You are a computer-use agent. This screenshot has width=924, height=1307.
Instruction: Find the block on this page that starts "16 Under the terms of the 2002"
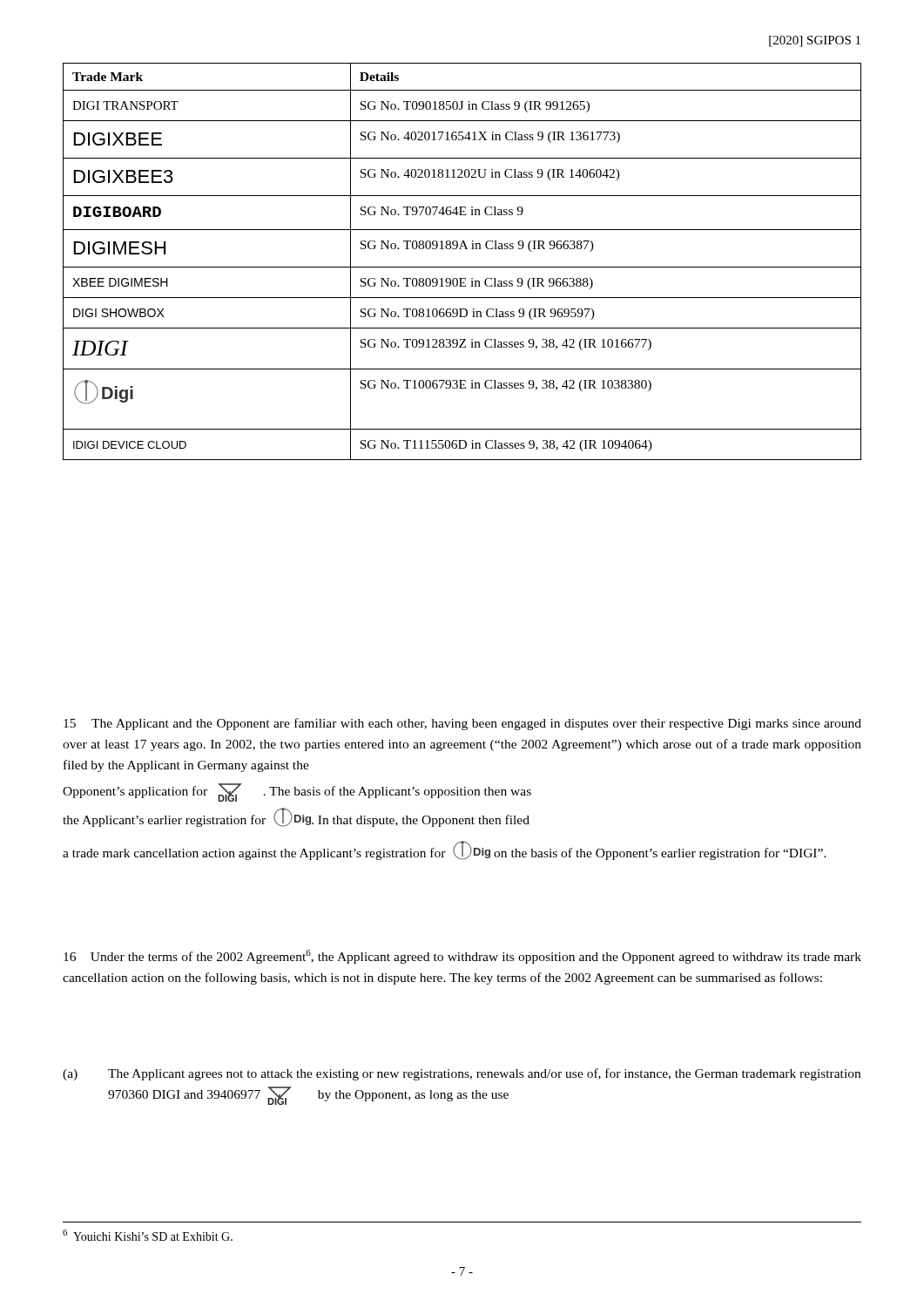point(462,967)
